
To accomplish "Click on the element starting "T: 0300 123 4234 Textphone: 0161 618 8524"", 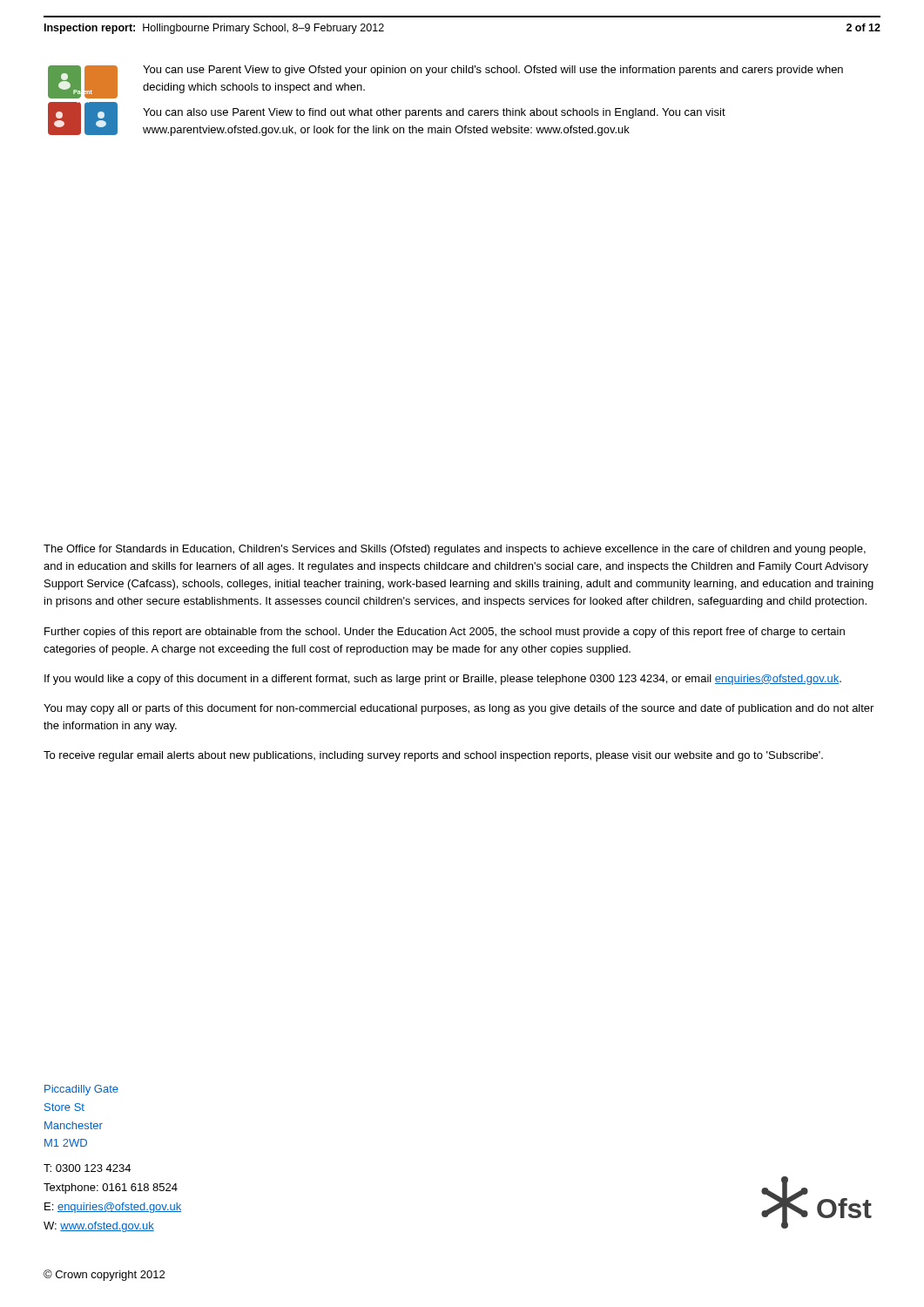I will pos(112,1197).
